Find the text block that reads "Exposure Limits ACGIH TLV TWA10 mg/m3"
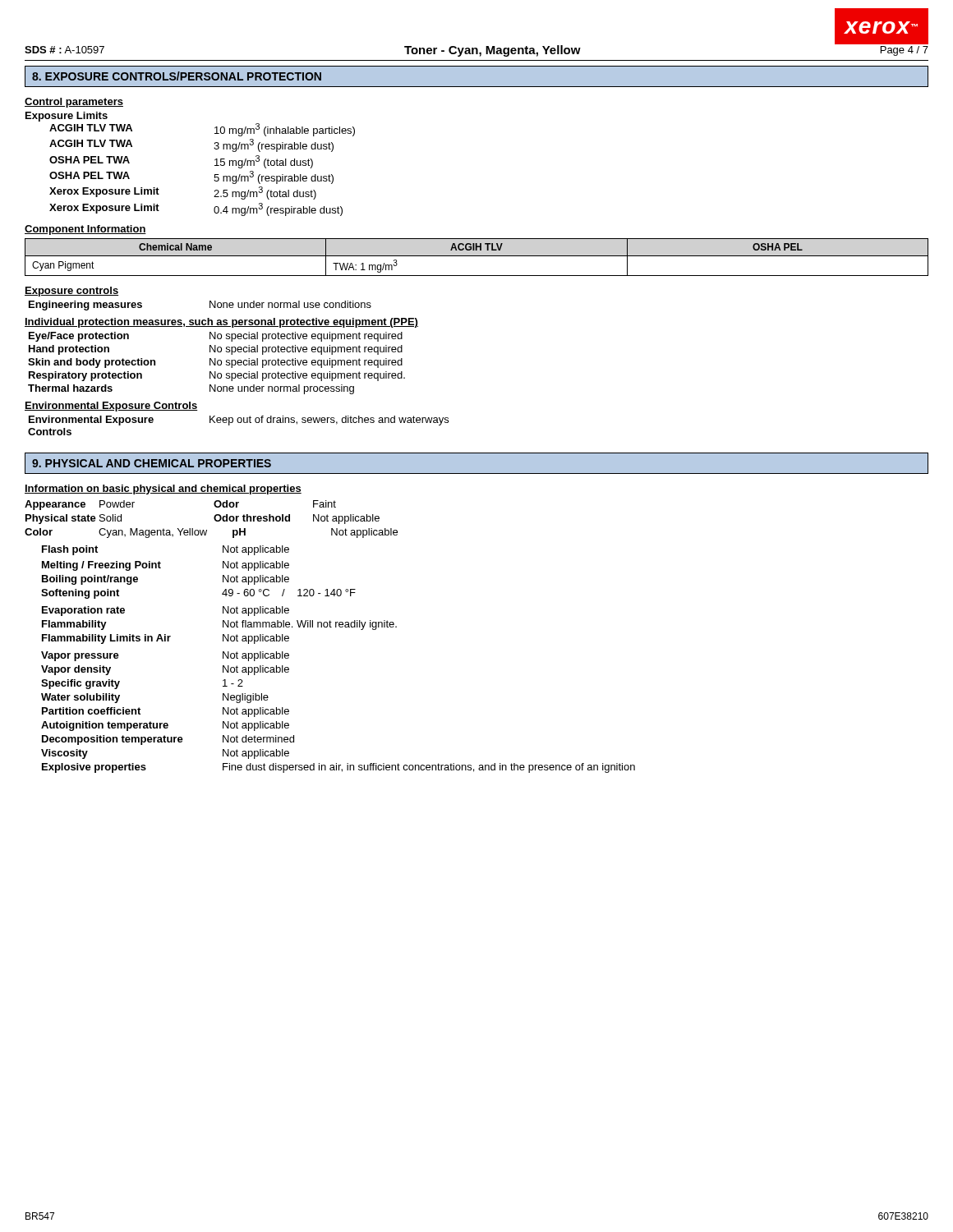Viewport: 953px width, 1232px height. (67, 117)
